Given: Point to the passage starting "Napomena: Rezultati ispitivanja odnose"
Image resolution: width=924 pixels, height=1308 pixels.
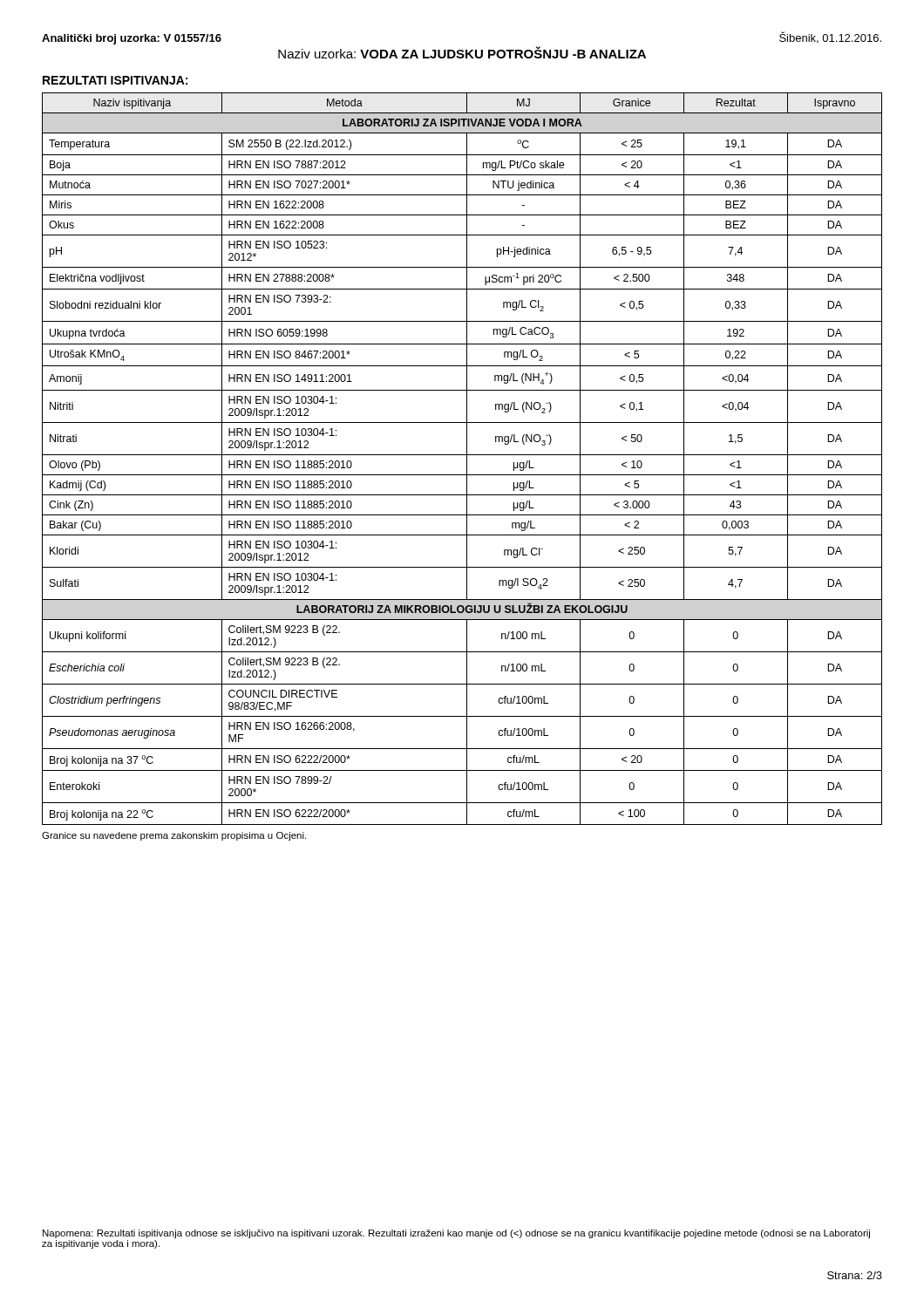Looking at the screenshot, I should 456,1238.
